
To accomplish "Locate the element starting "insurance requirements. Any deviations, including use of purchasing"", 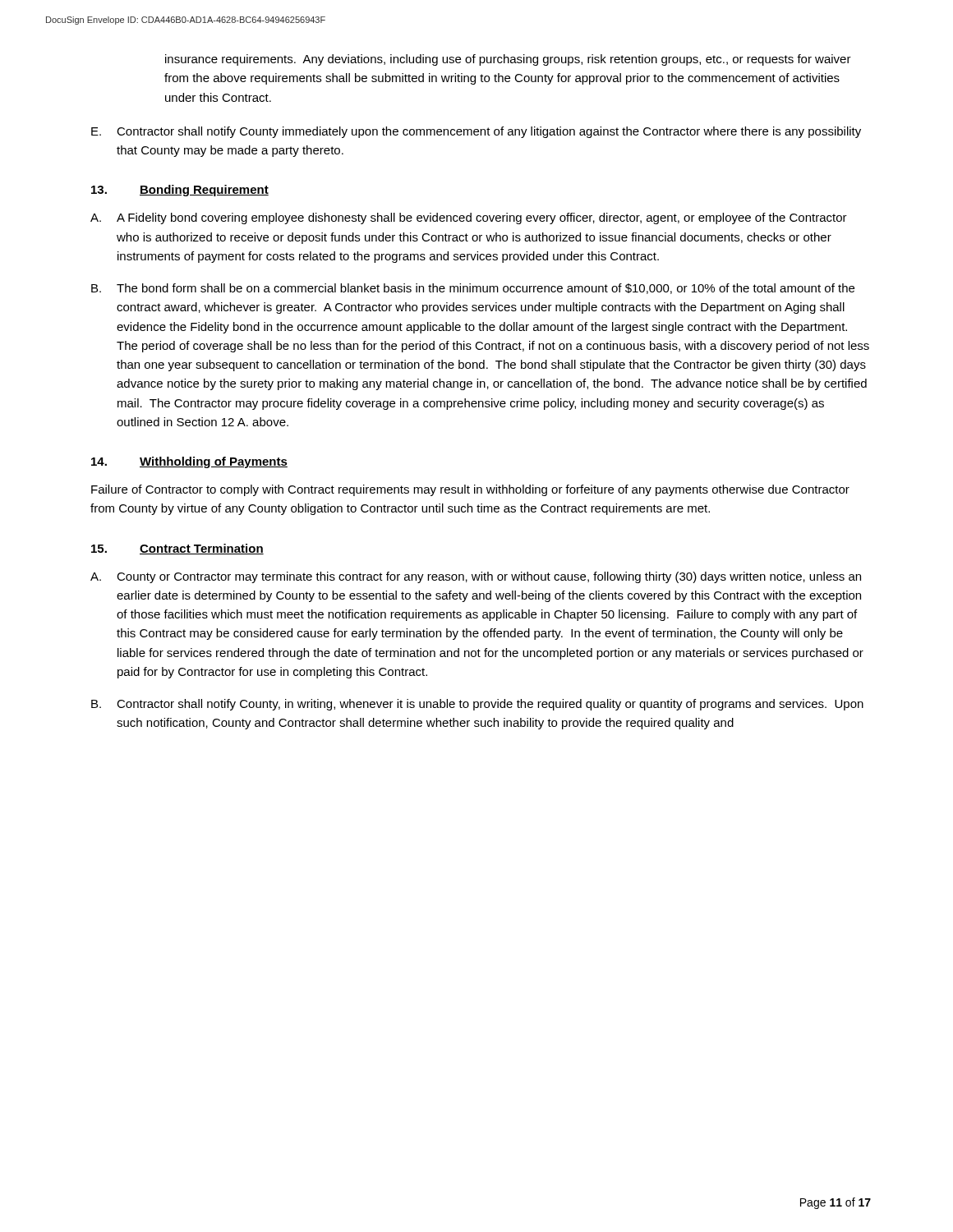I will coord(507,78).
